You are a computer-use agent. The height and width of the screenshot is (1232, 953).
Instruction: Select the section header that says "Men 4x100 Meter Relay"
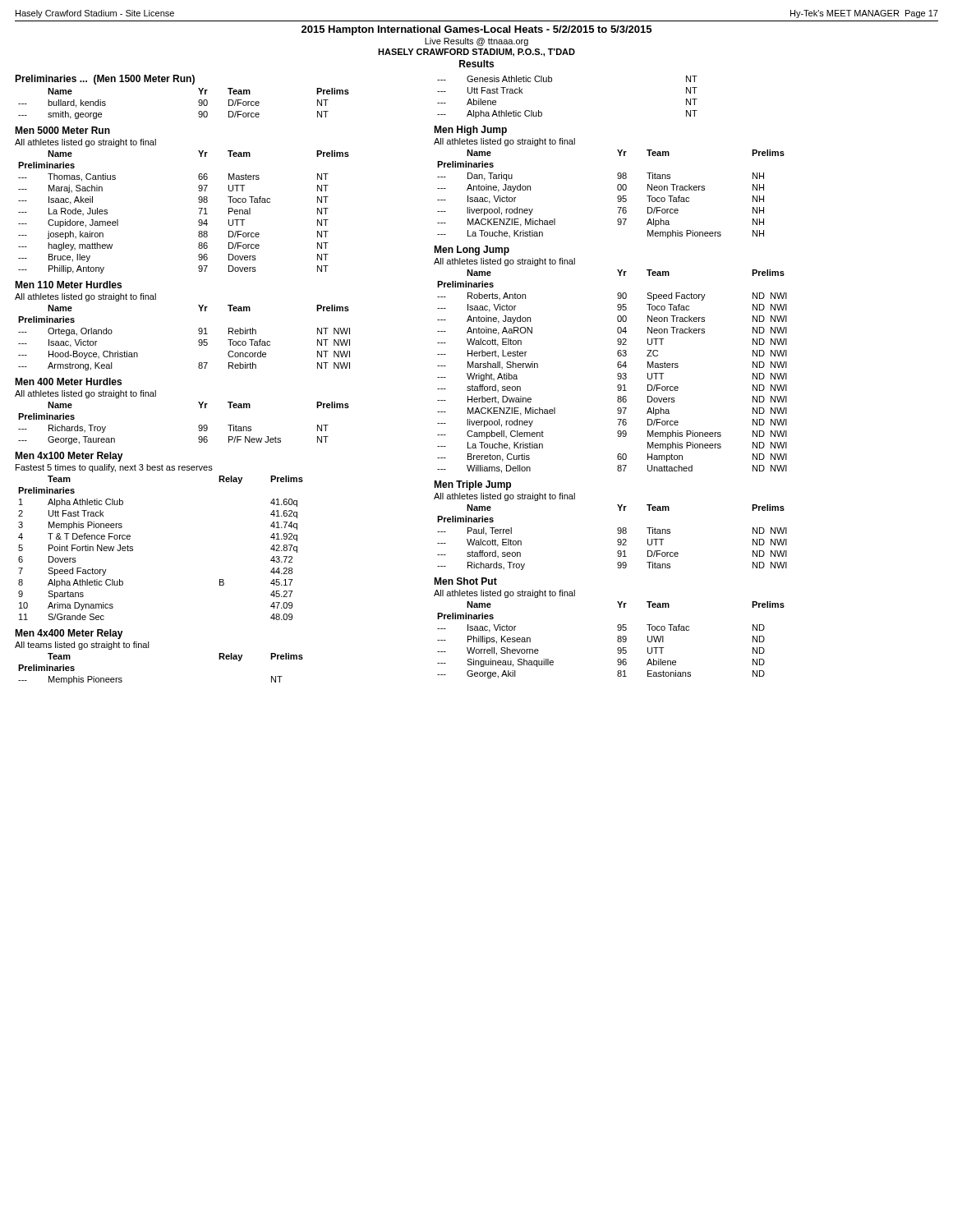tap(69, 456)
